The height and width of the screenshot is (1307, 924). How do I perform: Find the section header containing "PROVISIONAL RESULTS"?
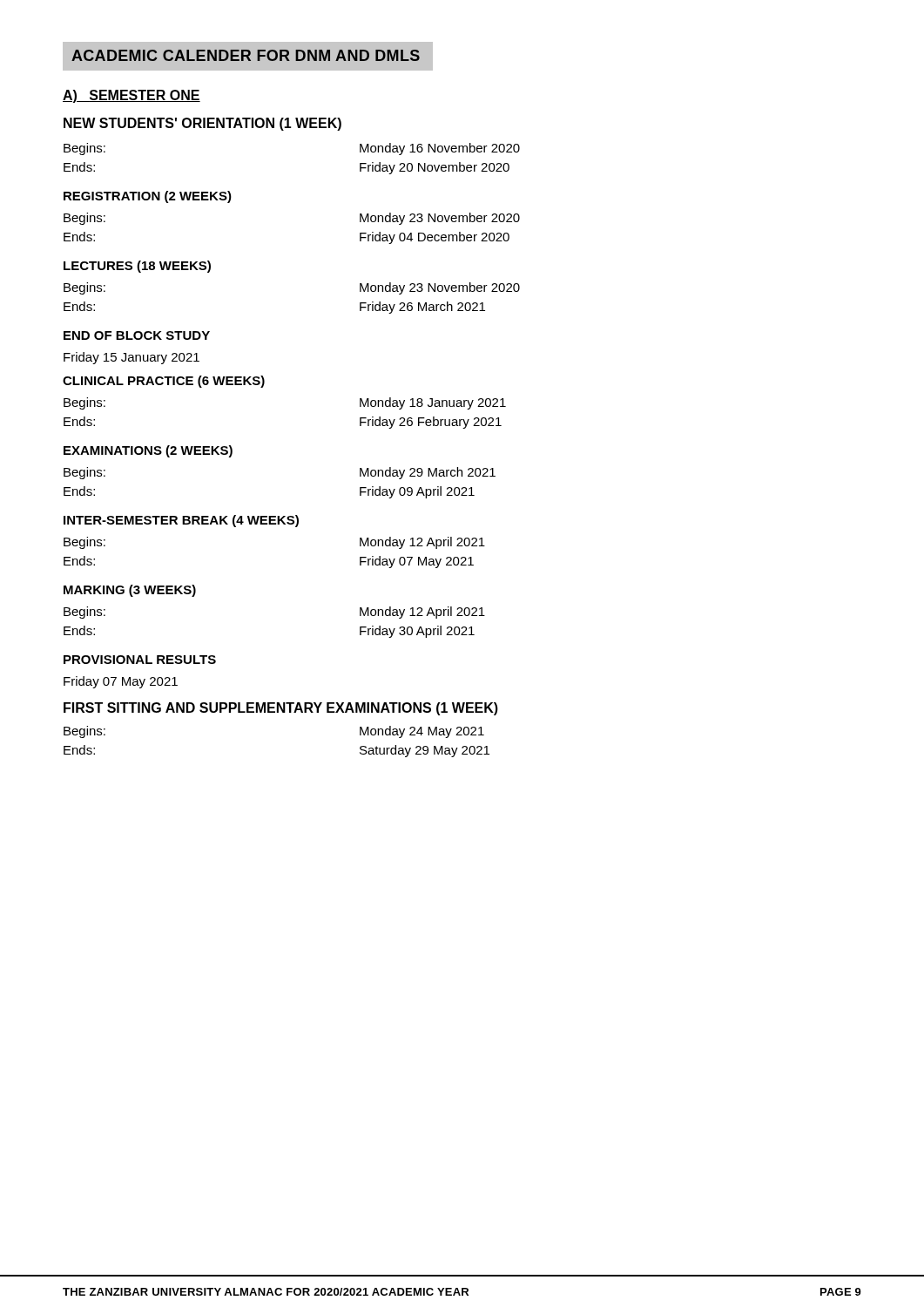[x=139, y=659]
